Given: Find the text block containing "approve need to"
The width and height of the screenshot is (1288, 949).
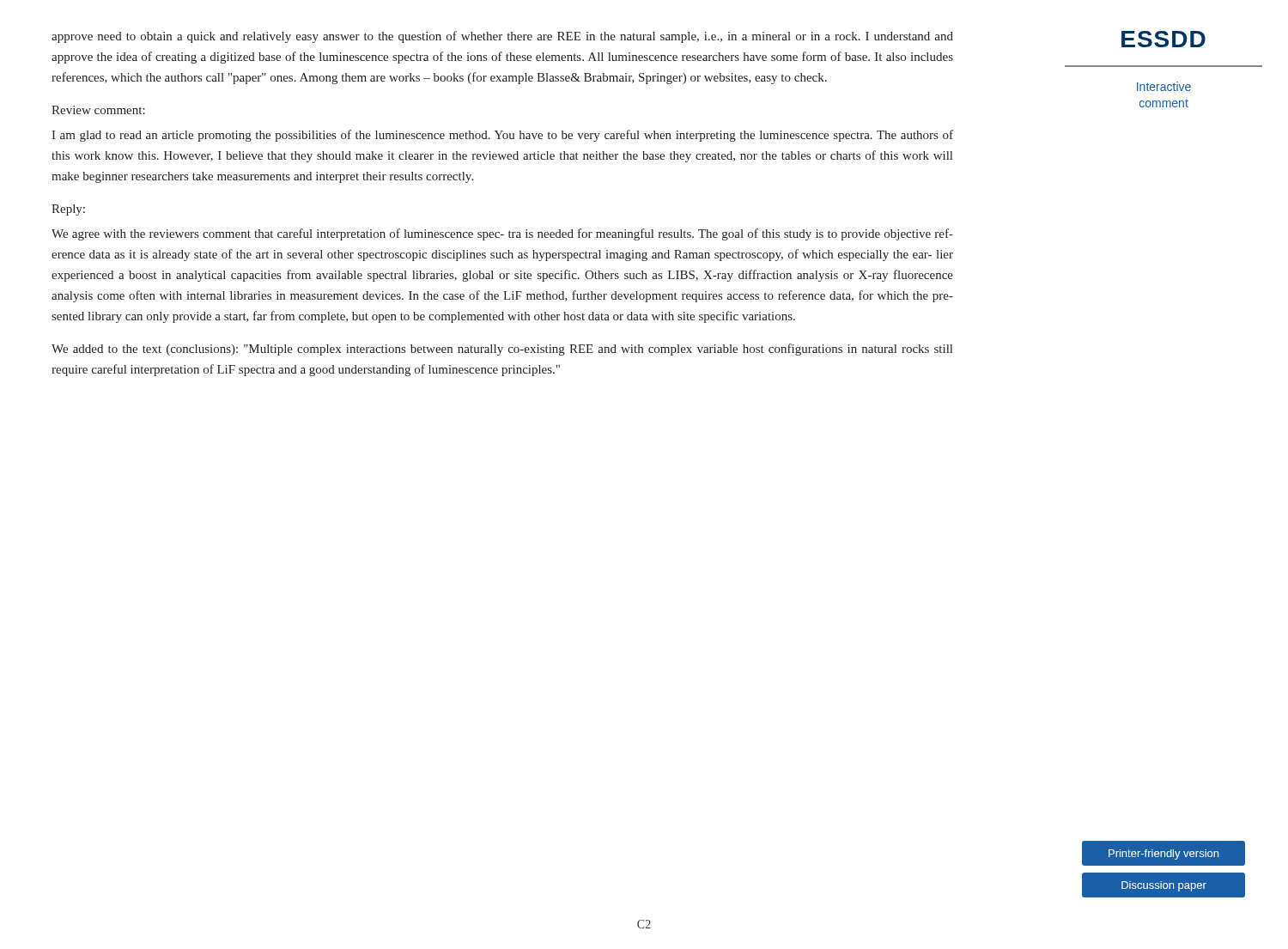Looking at the screenshot, I should click(x=502, y=57).
